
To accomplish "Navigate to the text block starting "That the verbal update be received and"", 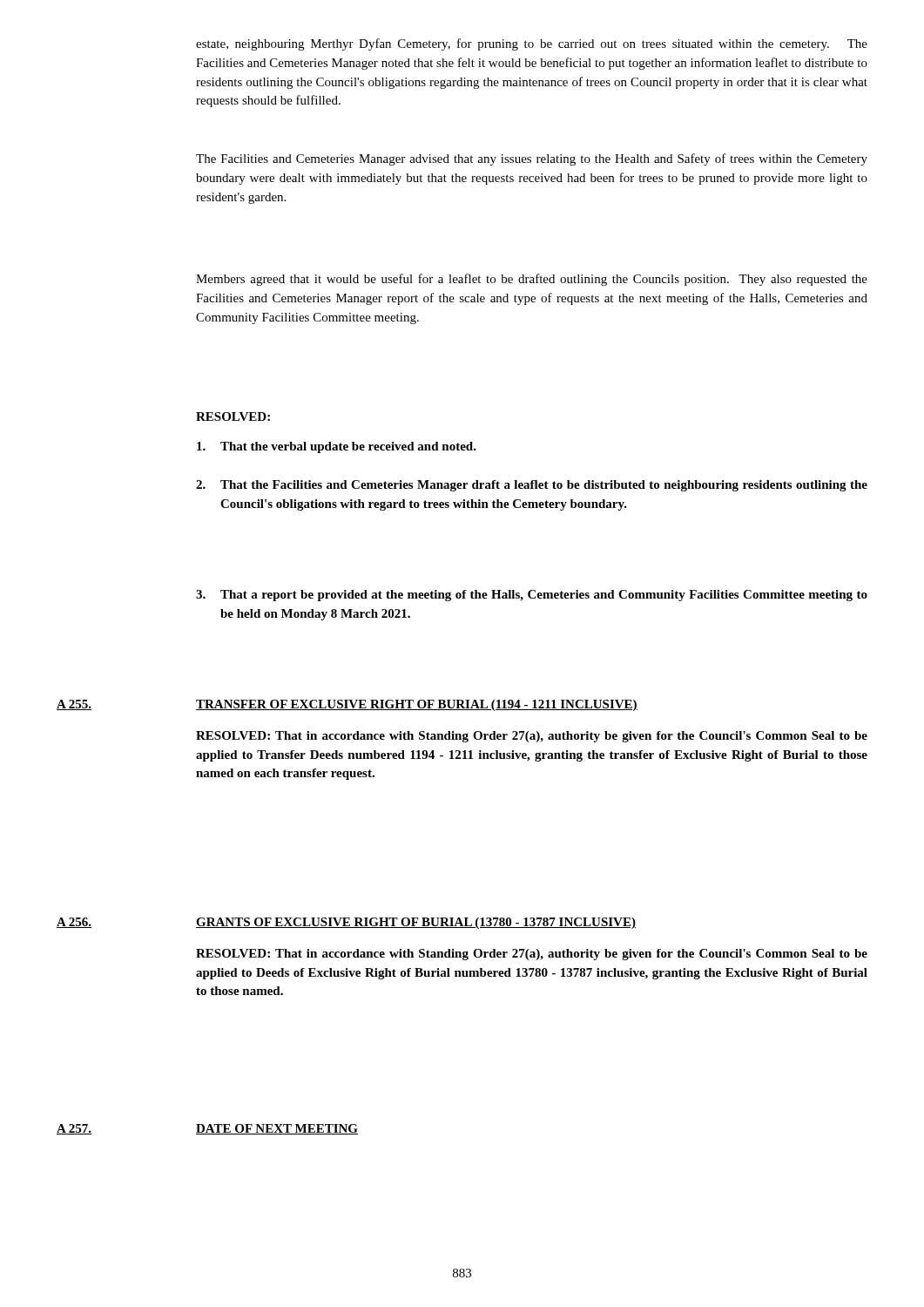I will (x=336, y=447).
